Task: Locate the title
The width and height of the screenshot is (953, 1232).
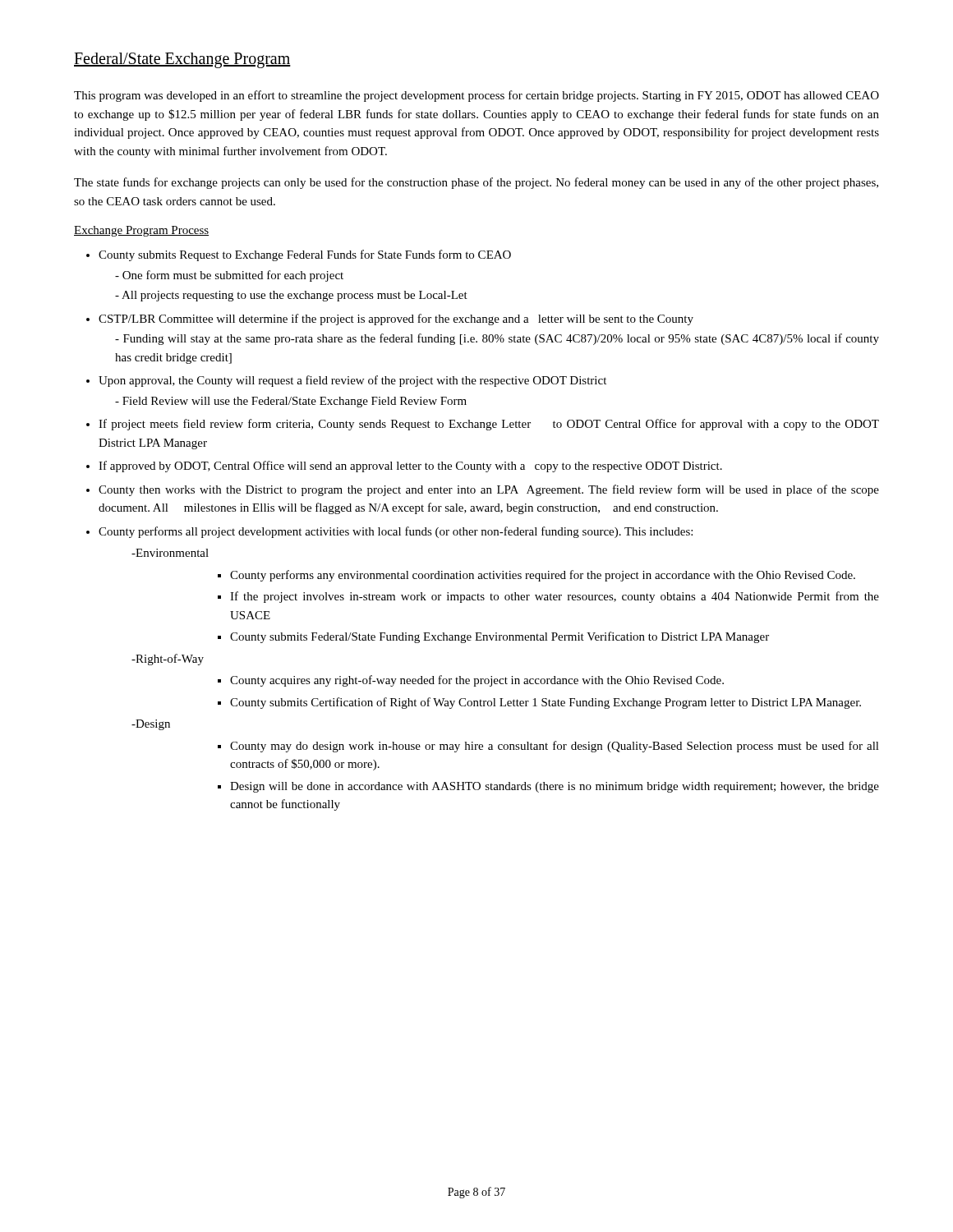Action: pyautogui.click(x=182, y=58)
